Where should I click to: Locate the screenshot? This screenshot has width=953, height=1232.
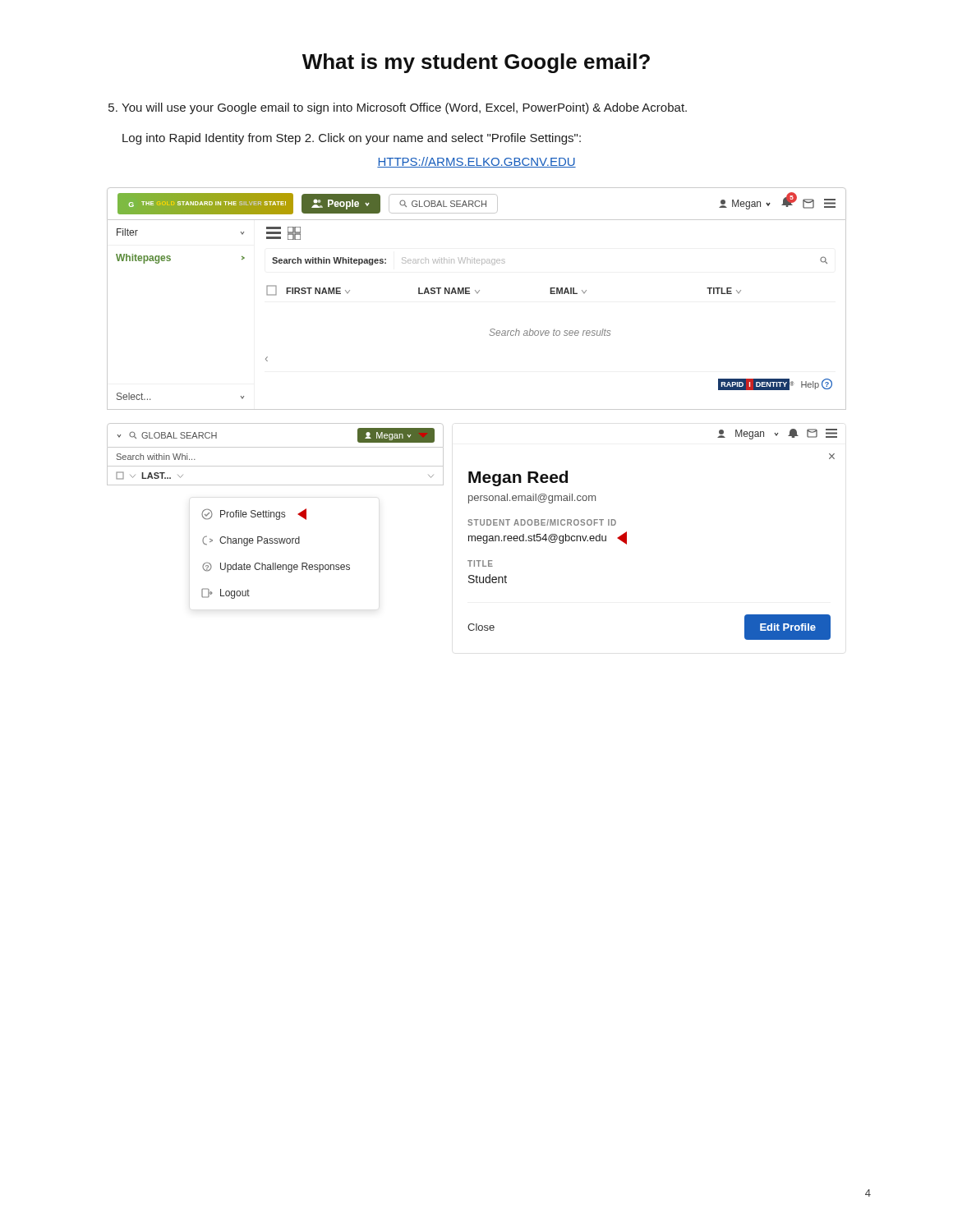pyautogui.click(x=476, y=420)
